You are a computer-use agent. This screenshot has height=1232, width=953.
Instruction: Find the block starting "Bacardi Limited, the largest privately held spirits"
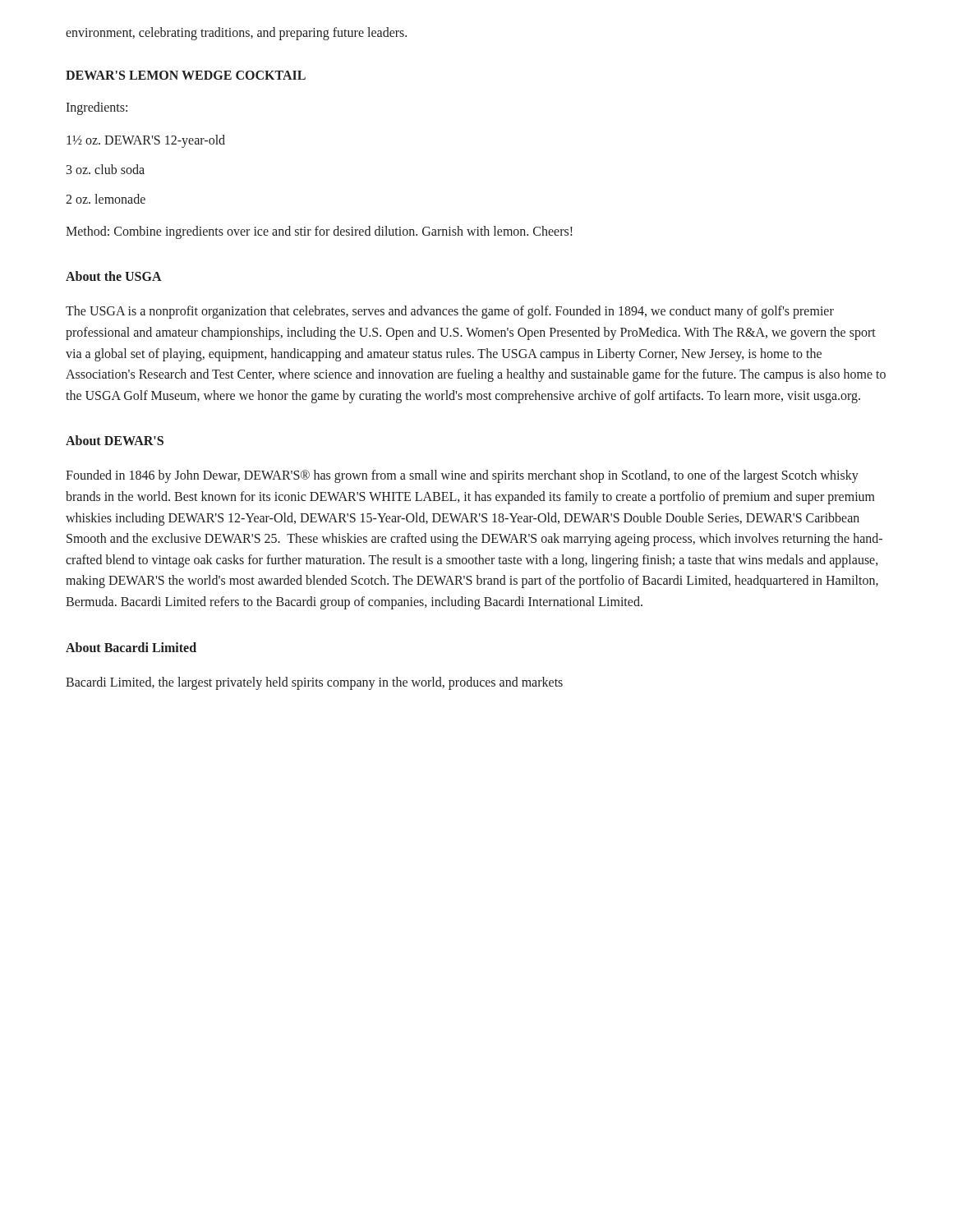pyautogui.click(x=314, y=682)
